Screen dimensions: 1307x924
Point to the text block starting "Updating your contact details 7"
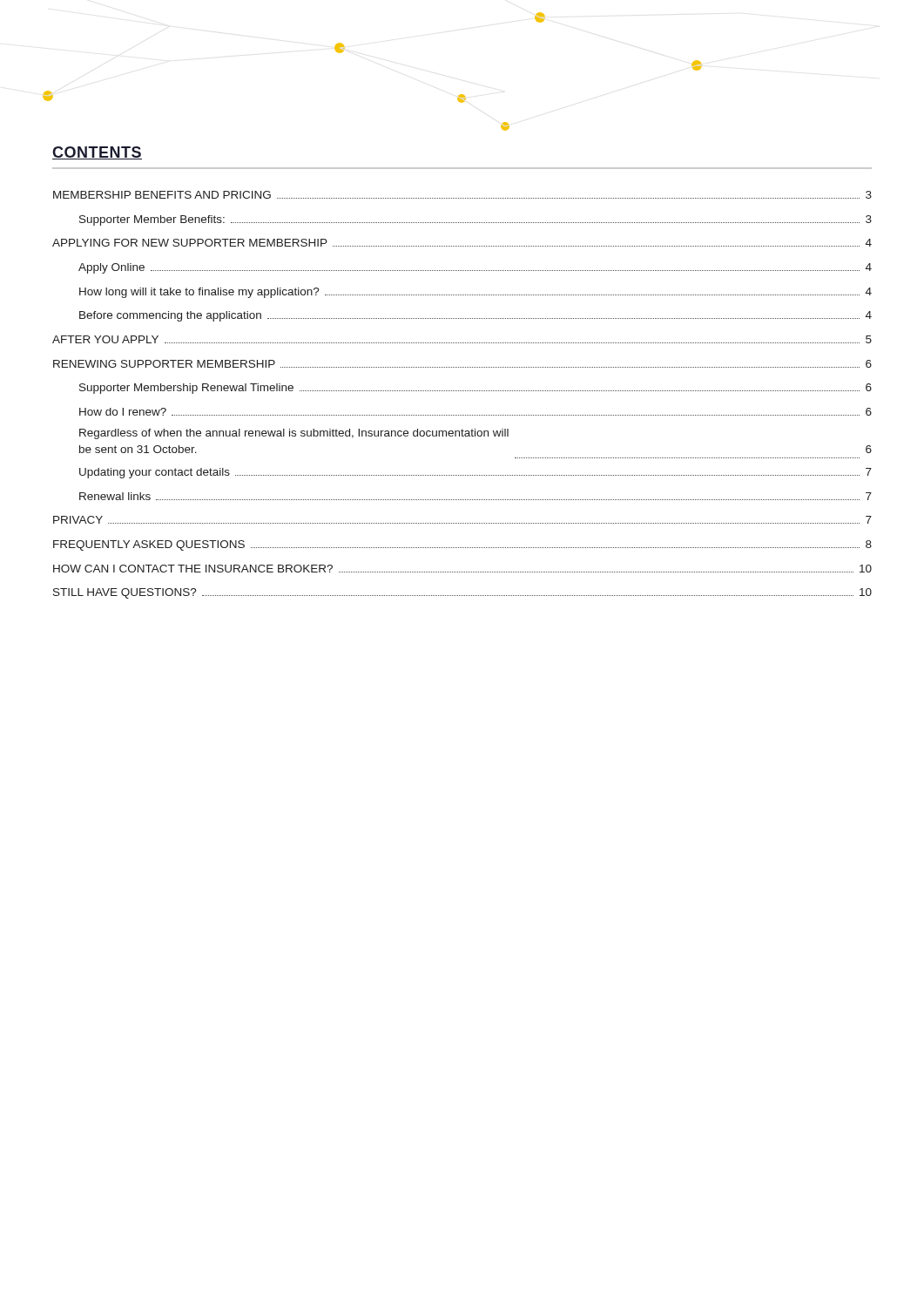point(475,472)
